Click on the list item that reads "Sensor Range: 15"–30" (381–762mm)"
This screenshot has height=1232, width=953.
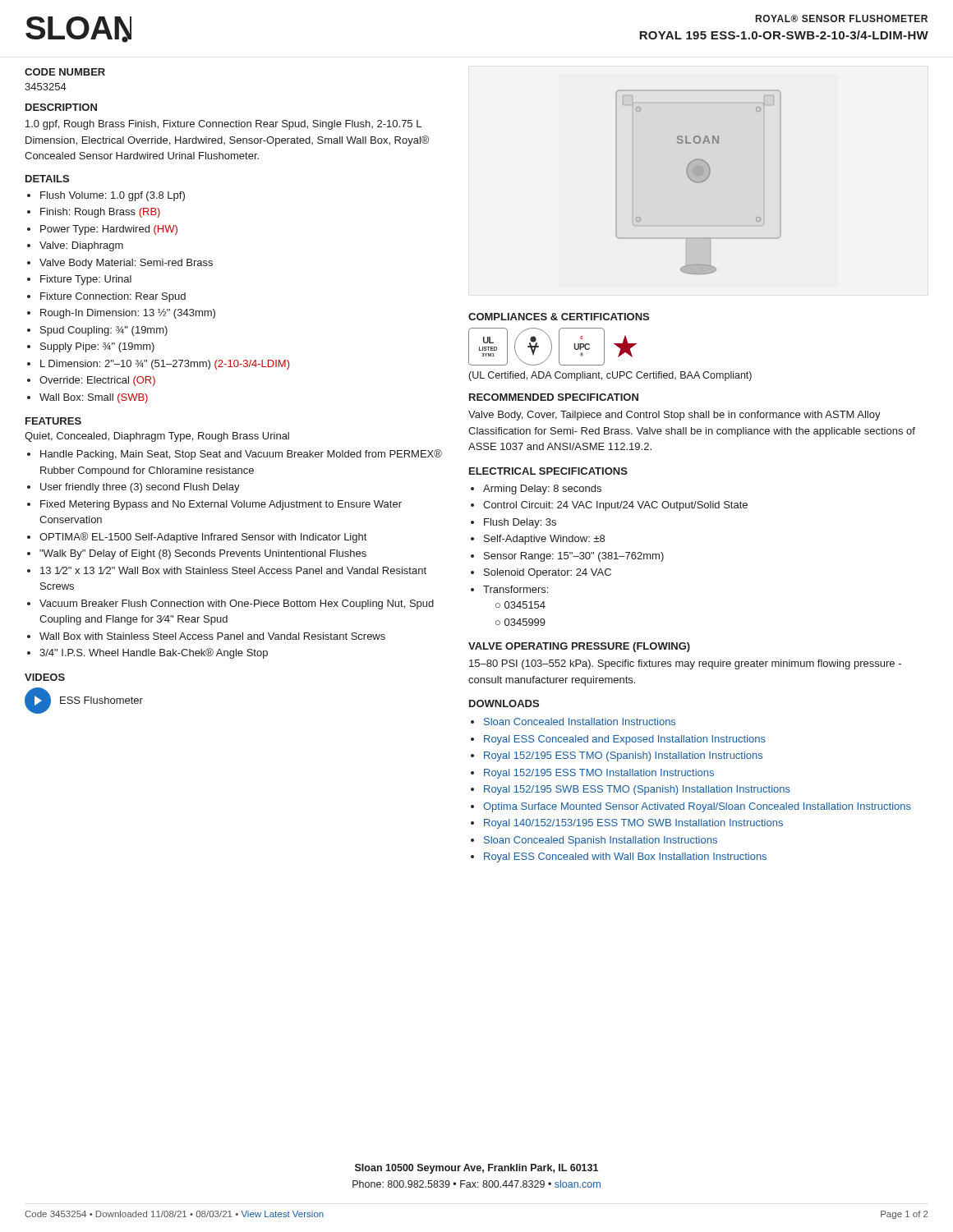click(x=567, y=557)
